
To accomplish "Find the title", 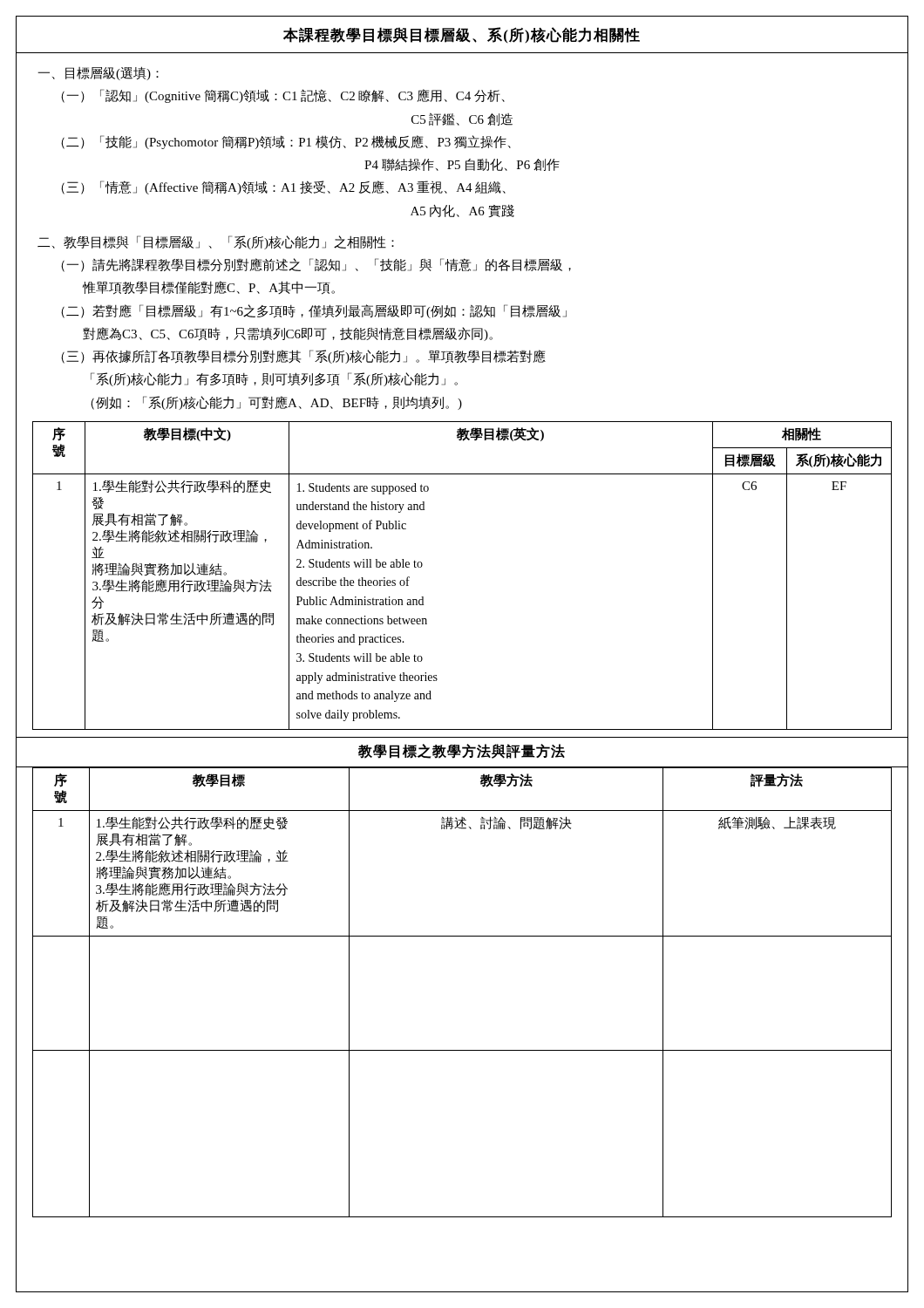I will click(x=462, y=35).
